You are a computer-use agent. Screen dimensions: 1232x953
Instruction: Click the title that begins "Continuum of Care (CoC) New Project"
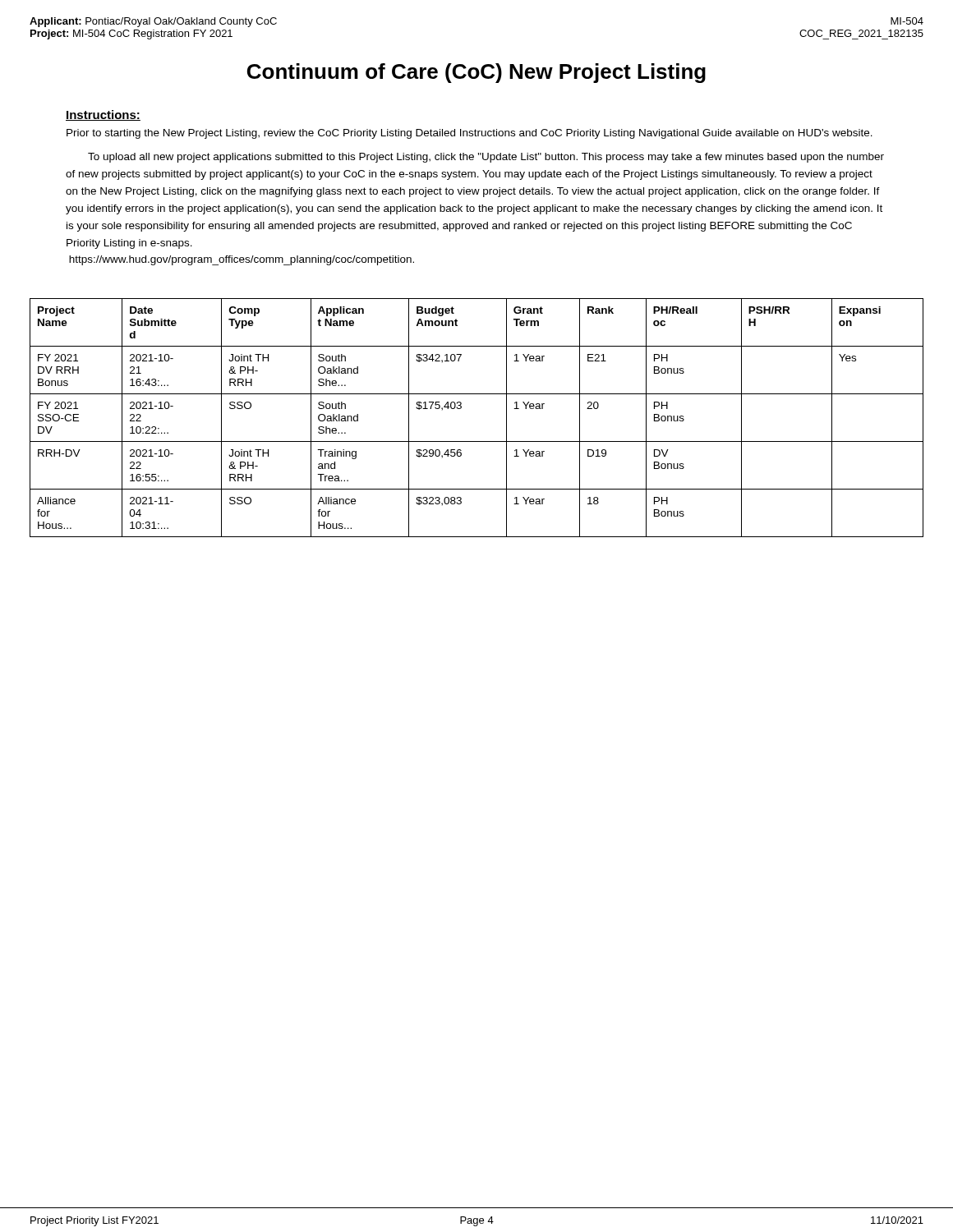[476, 71]
